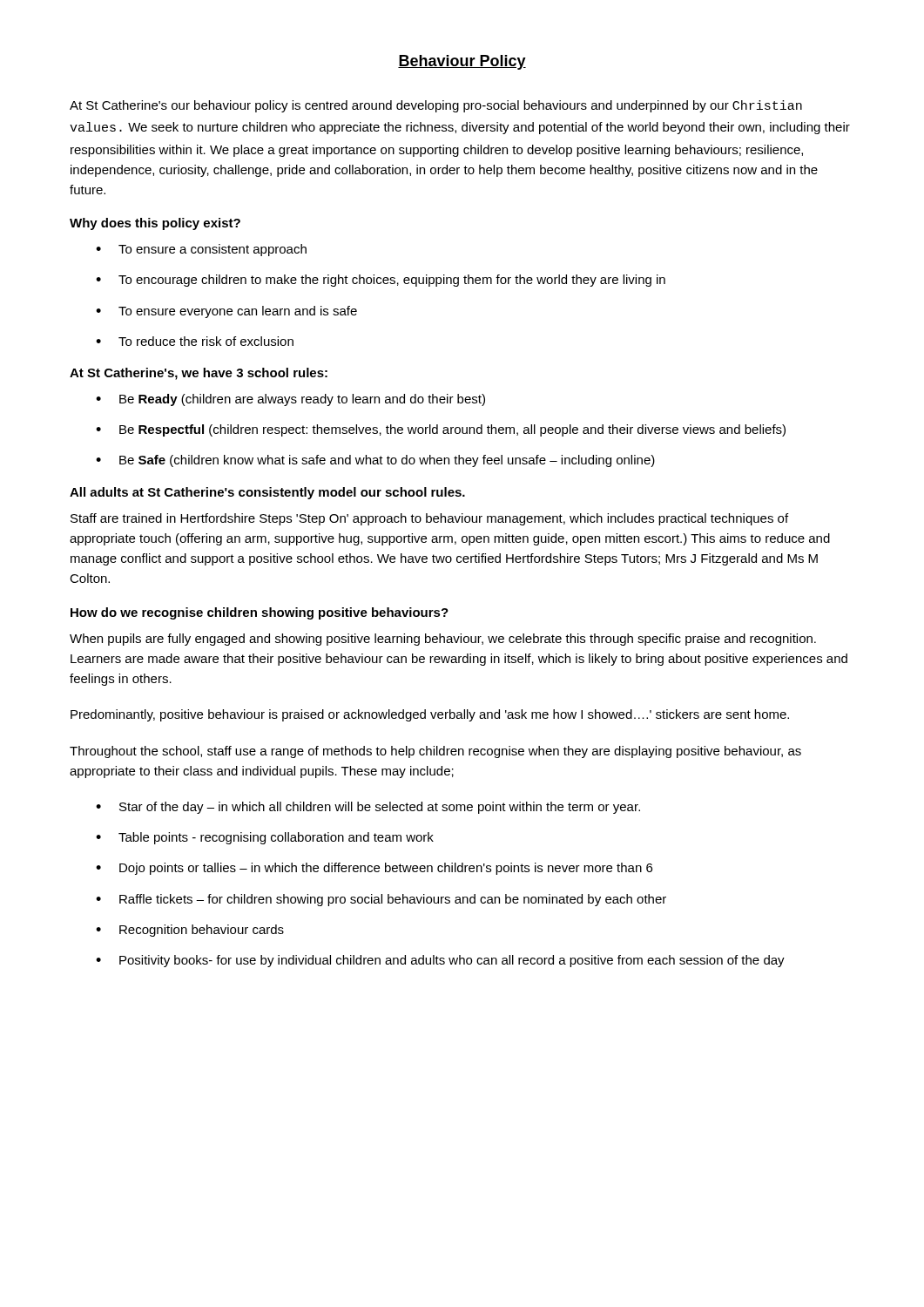Navigate to the region starting "•Table points - recognising"

(x=265, y=838)
